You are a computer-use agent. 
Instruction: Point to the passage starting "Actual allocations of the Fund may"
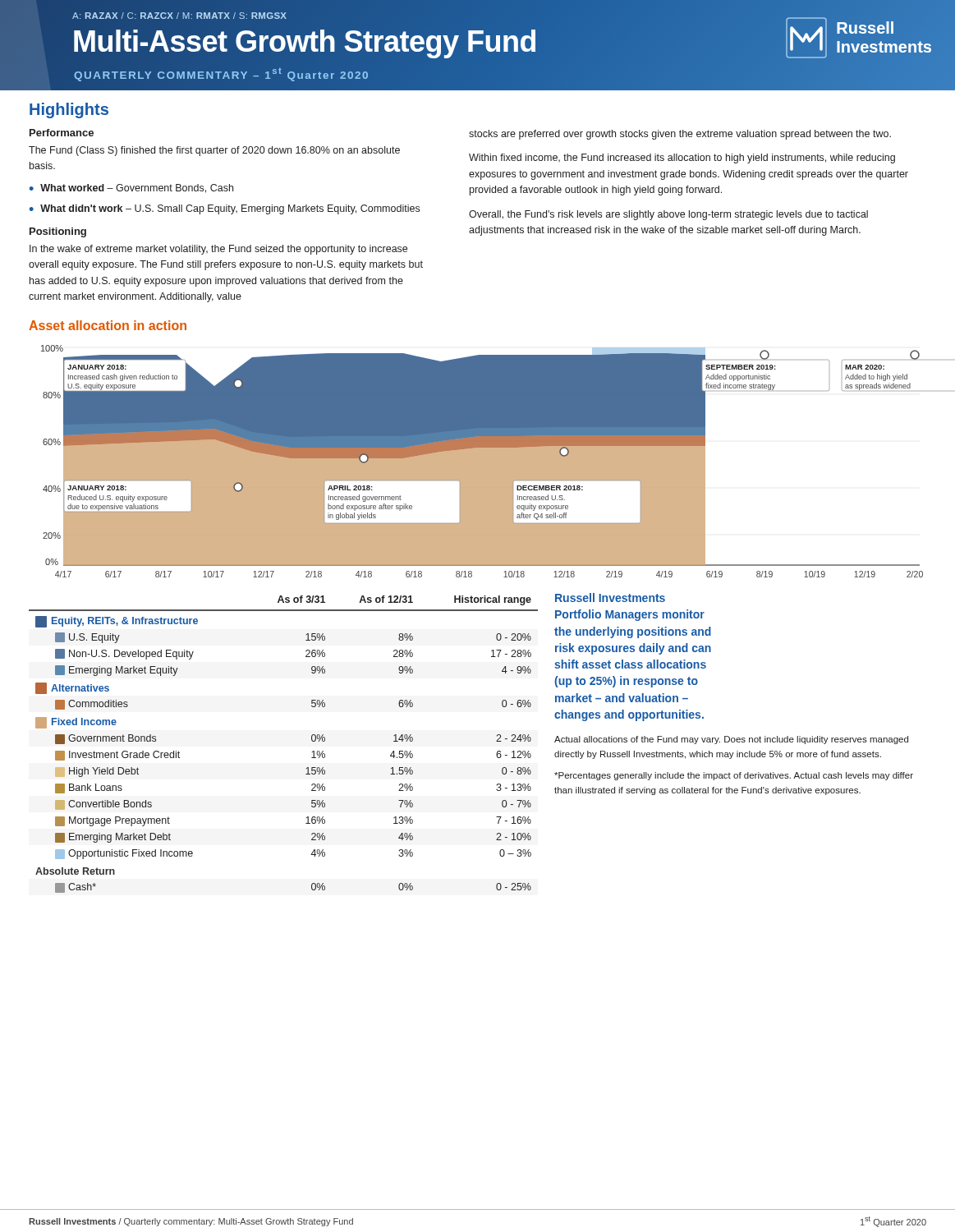coord(732,747)
